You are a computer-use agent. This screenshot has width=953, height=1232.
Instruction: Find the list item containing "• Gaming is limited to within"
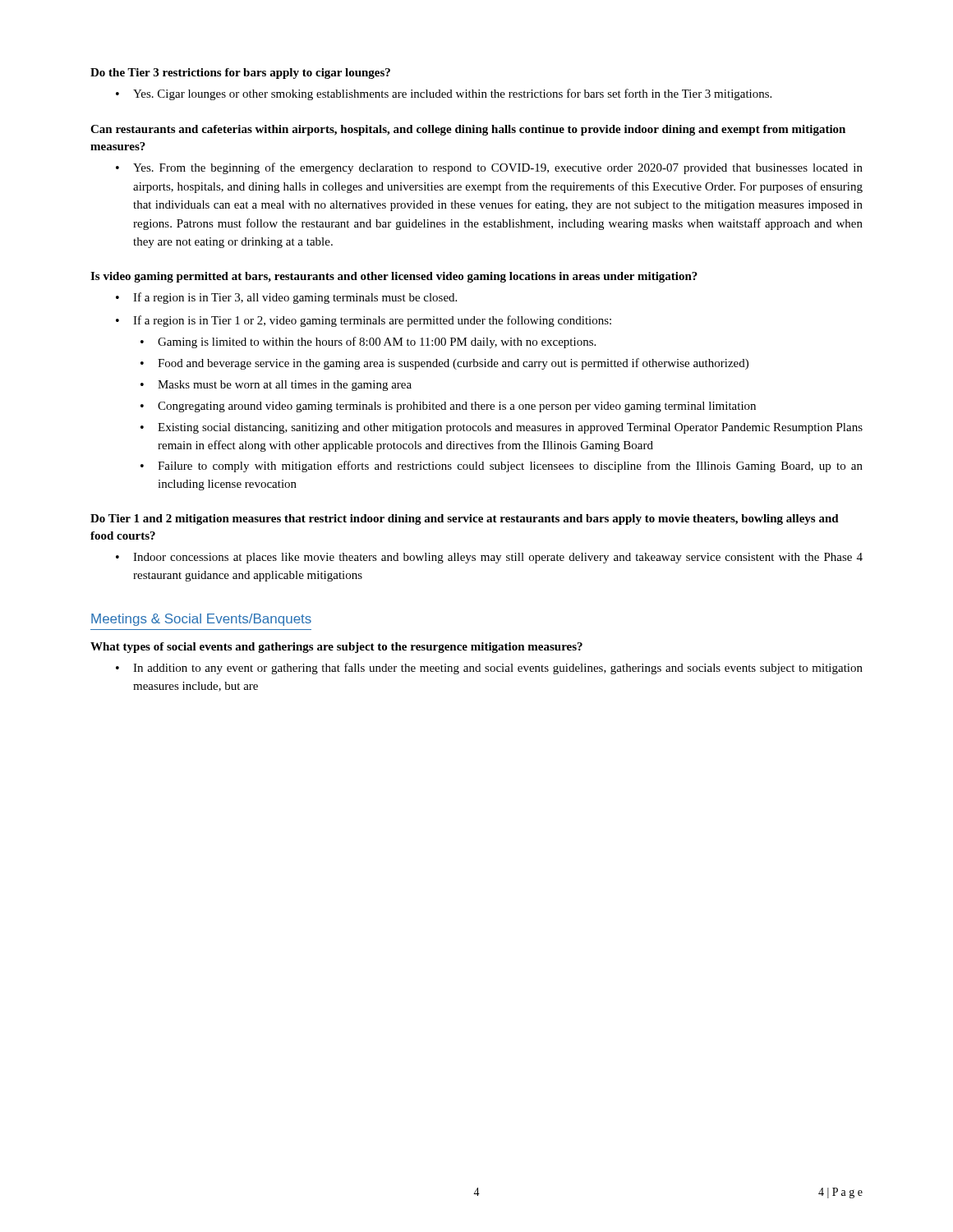pos(501,342)
